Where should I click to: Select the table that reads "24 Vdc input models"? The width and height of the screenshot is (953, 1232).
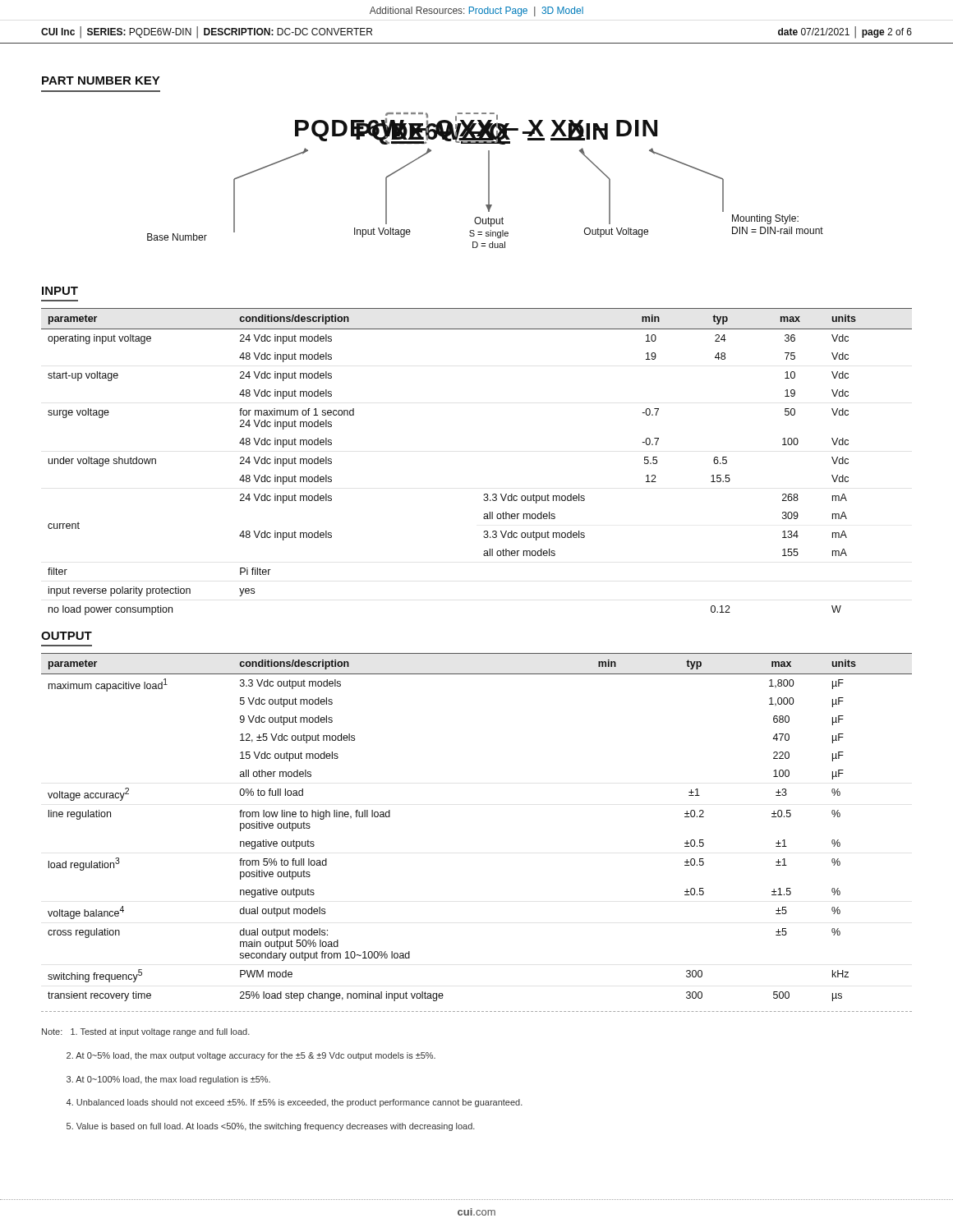tap(476, 463)
